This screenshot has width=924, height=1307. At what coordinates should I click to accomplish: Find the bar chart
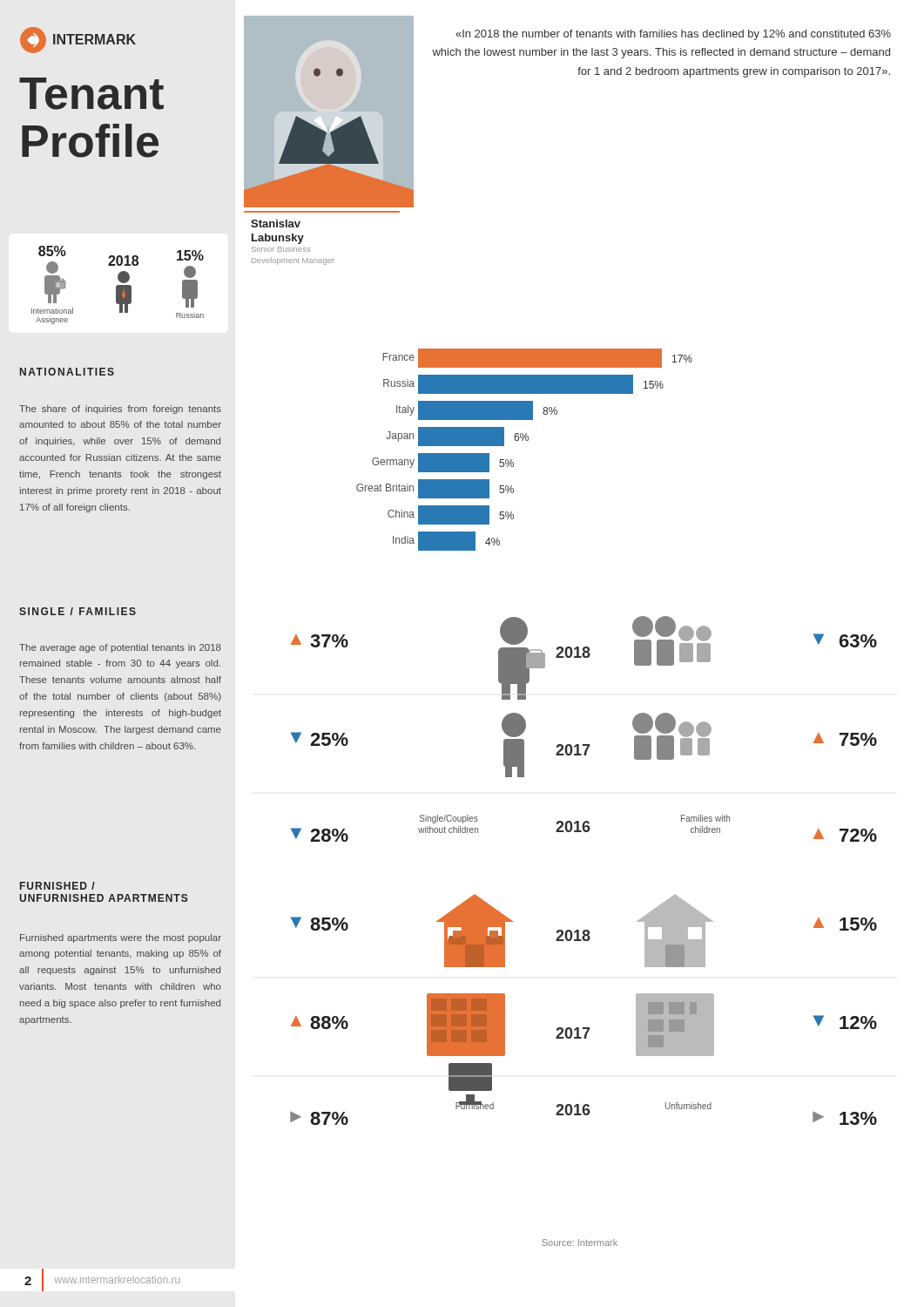coord(575,455)
